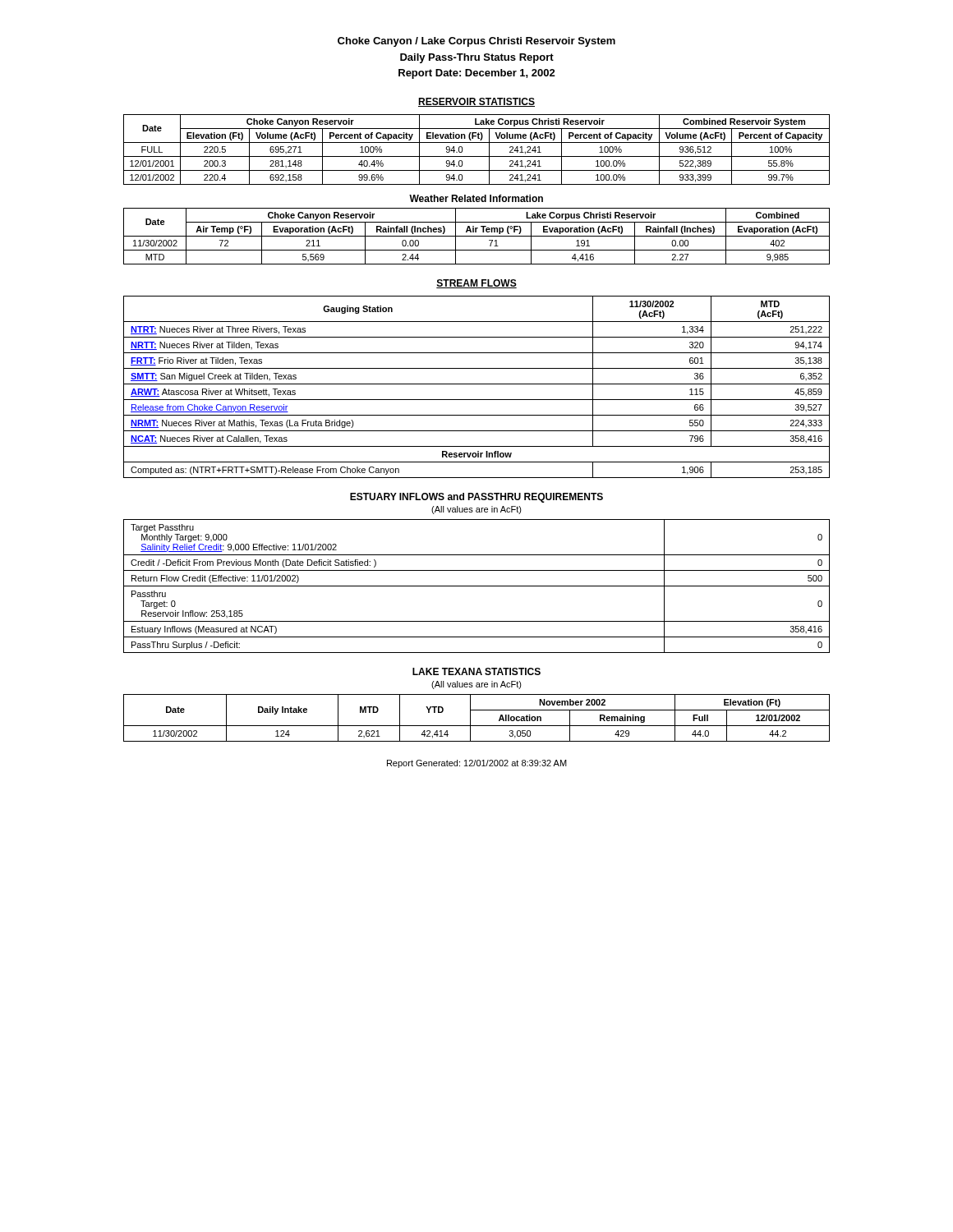The width and height of the screenshot is (953, 1232).
Task: Select the table that reads "Percent of Capacity"
Action: (476, 149)
